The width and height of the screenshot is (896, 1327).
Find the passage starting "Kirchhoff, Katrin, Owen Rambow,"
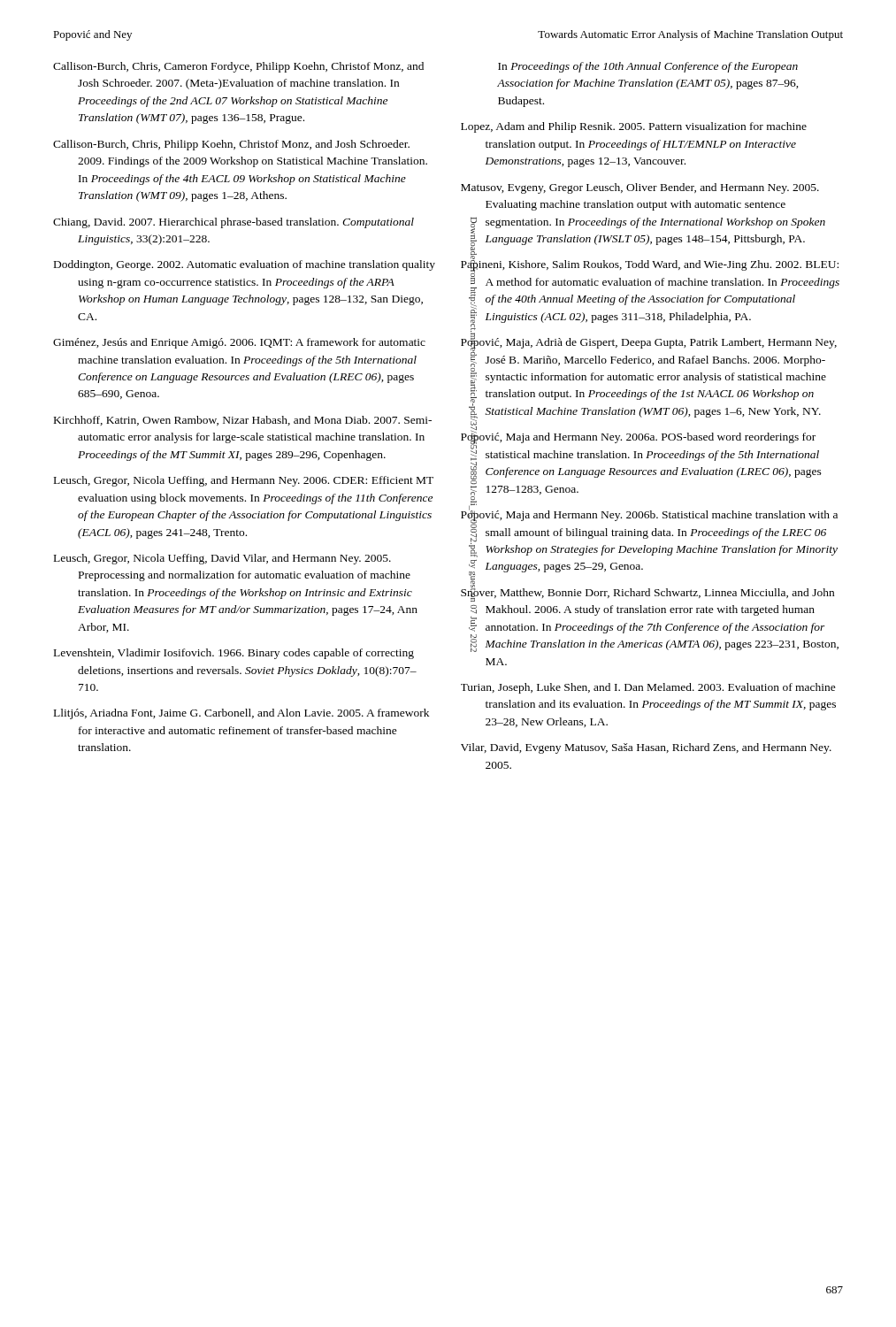243,437
